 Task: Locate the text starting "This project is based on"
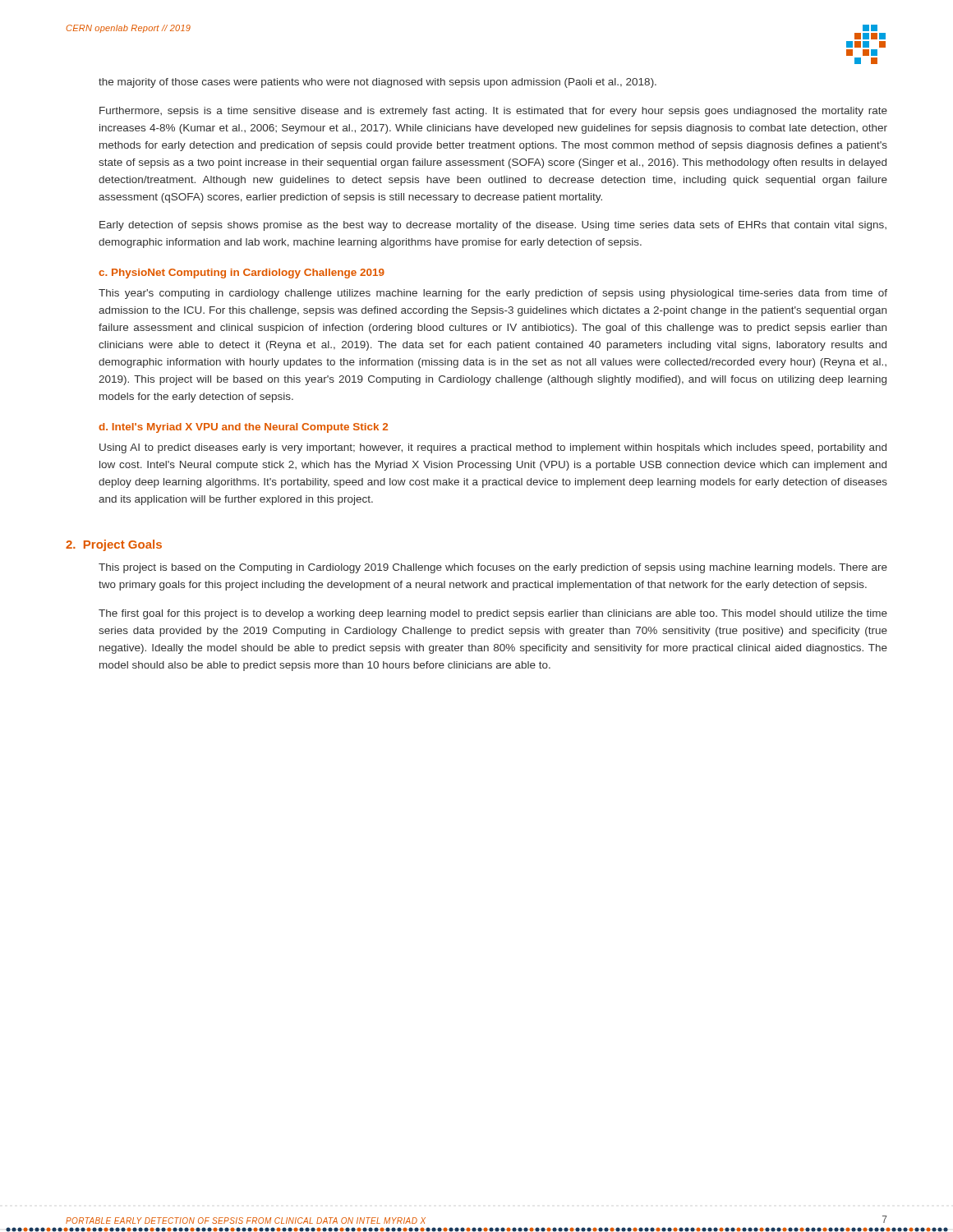point(493,576)
